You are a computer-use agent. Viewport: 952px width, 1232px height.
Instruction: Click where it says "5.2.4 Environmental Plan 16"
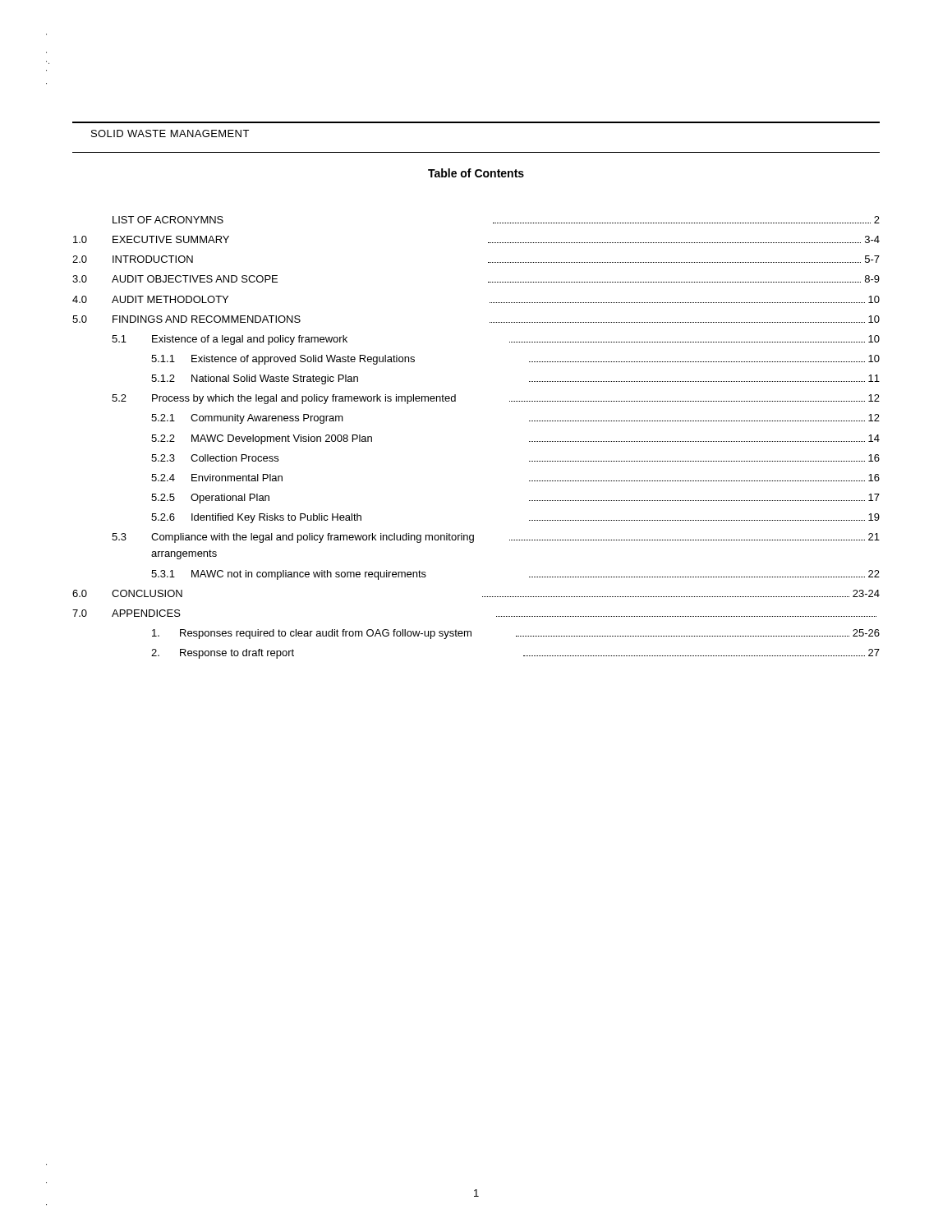tap(163, 478)
